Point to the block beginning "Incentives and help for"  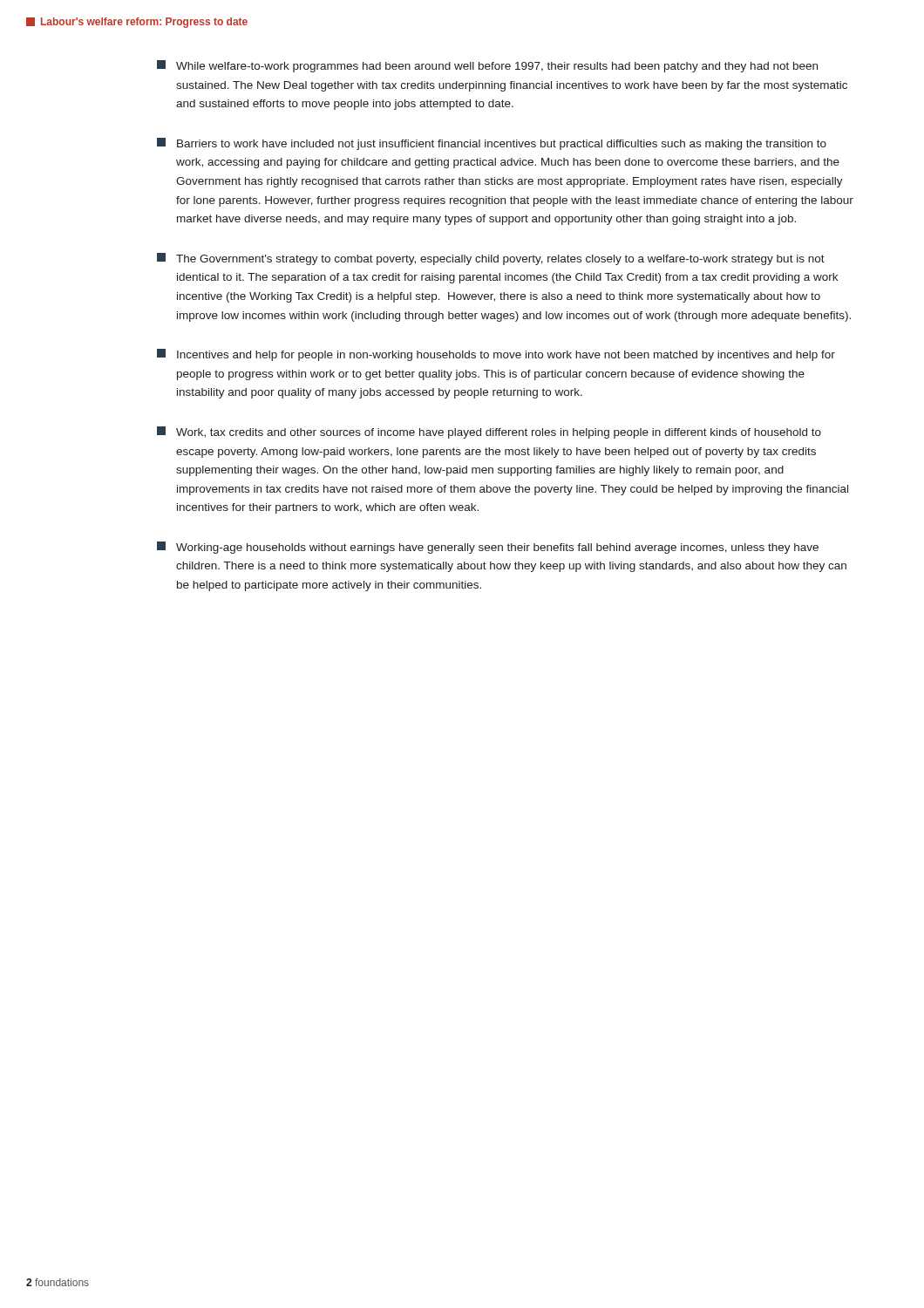pyautogui.click(x=506, y=374)
